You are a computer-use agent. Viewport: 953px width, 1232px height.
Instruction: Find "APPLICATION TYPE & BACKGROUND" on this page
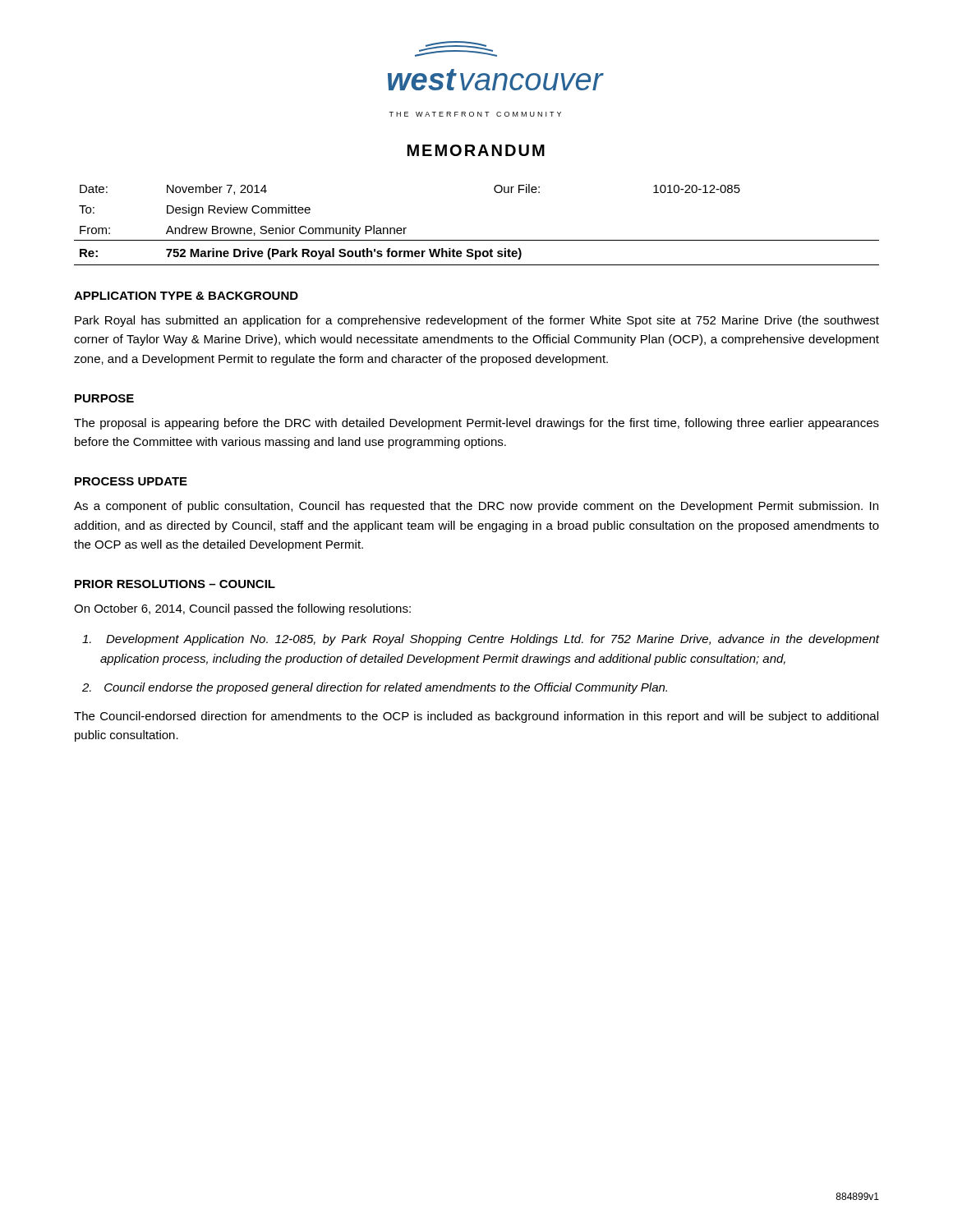point(186,295)
